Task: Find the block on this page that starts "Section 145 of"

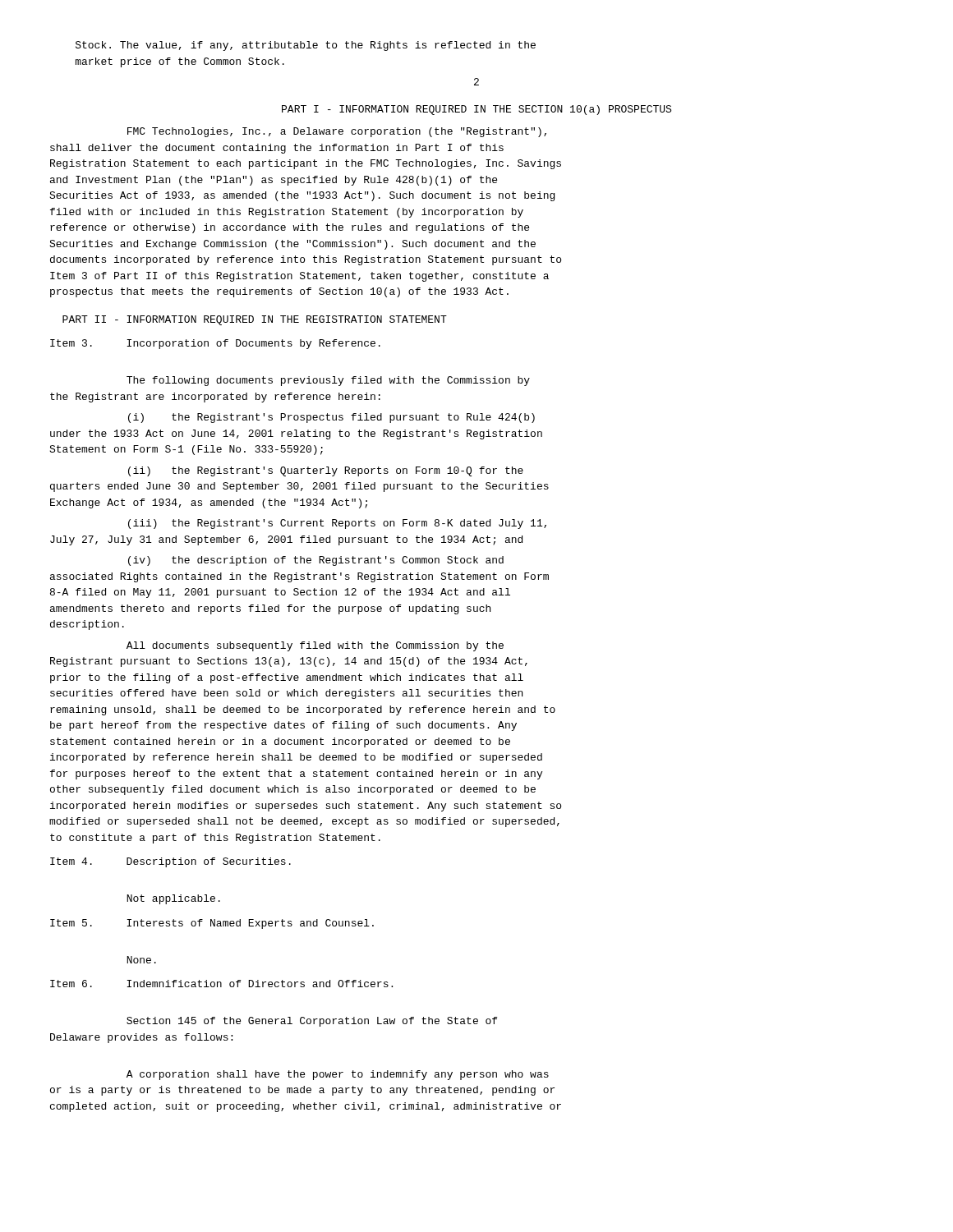Action: (274, 1029)
